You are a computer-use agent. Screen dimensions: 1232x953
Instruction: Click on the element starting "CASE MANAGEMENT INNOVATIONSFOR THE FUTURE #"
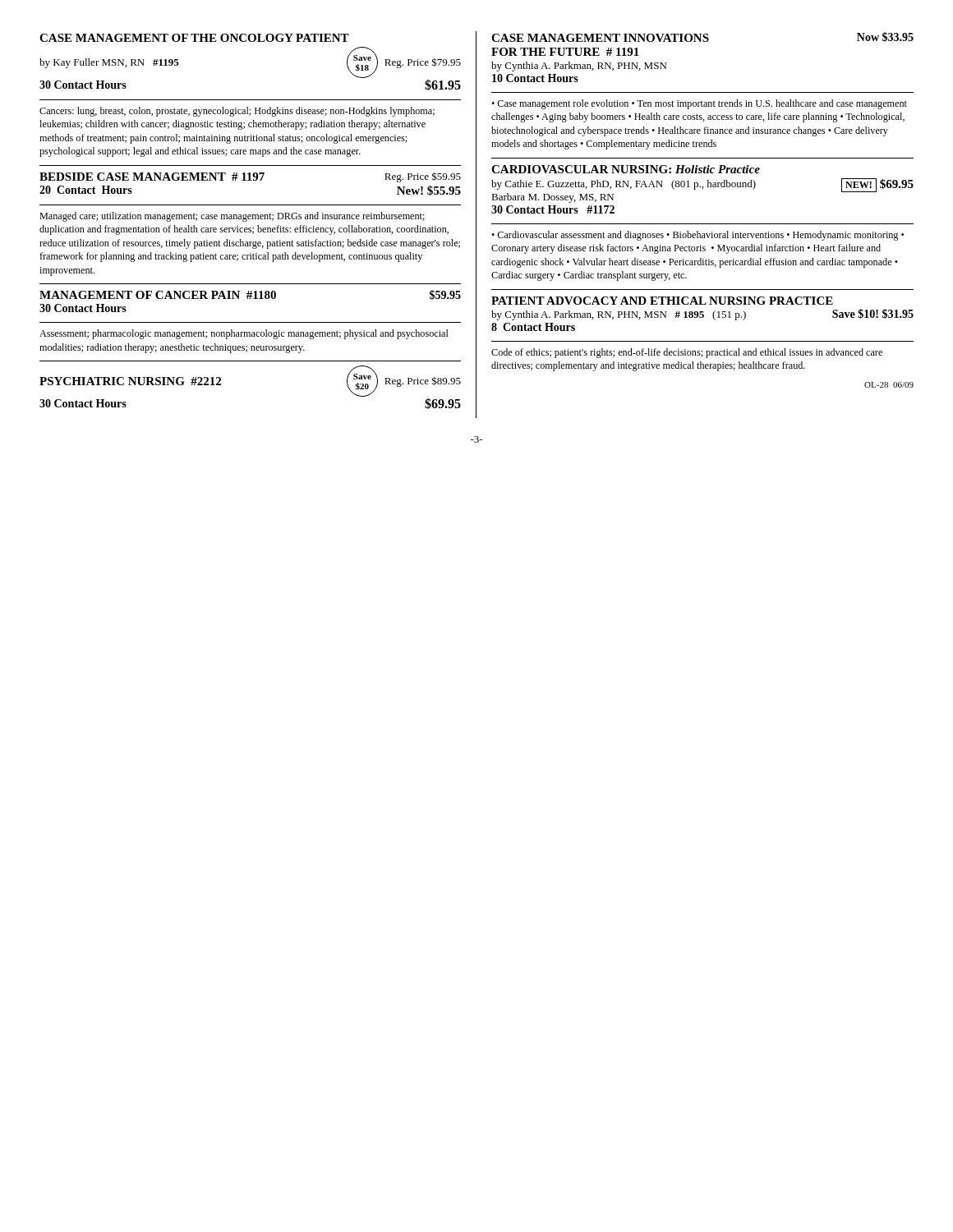coord(702,37)
